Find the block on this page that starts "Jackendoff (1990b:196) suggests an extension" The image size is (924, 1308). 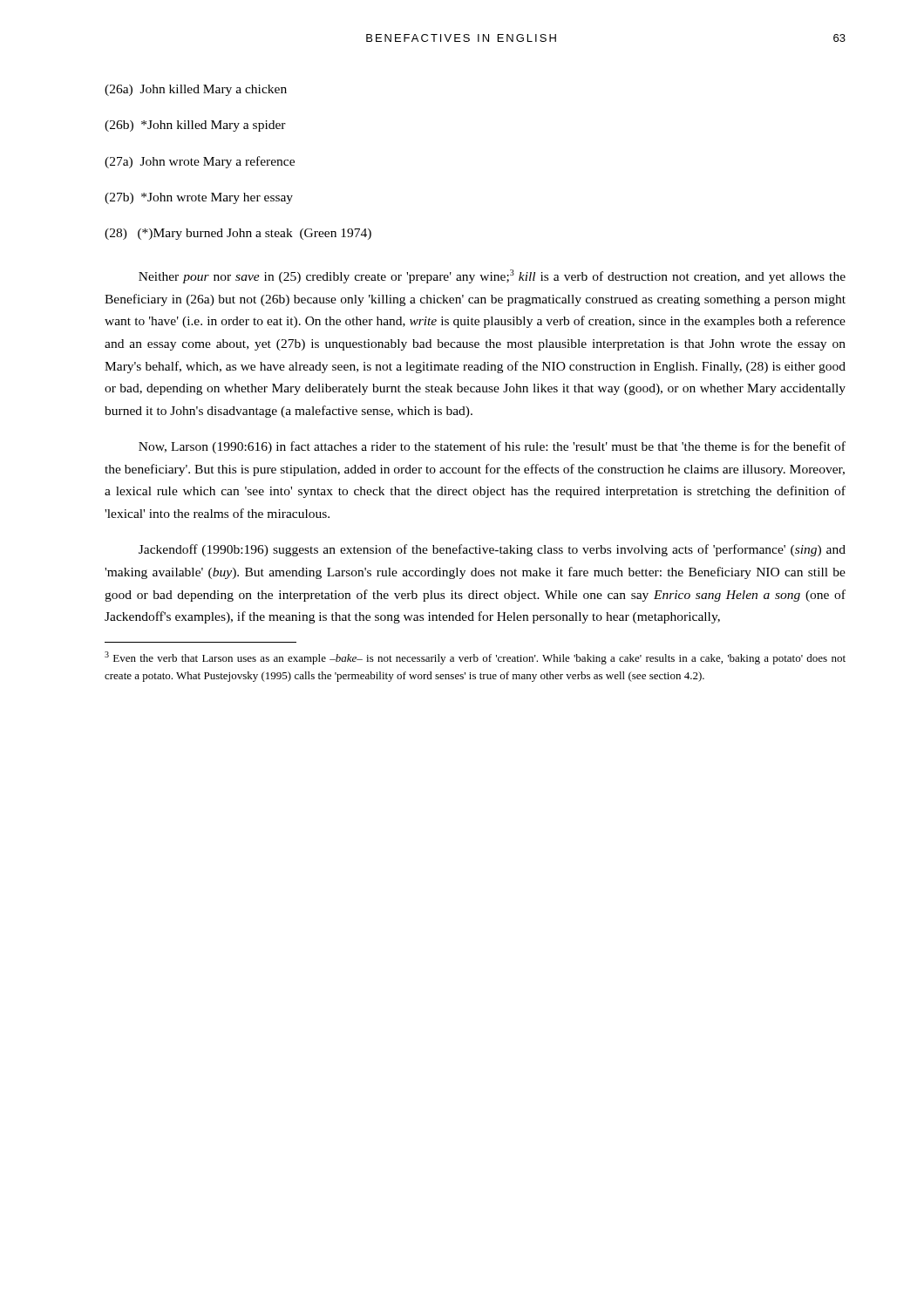point(475,583)
